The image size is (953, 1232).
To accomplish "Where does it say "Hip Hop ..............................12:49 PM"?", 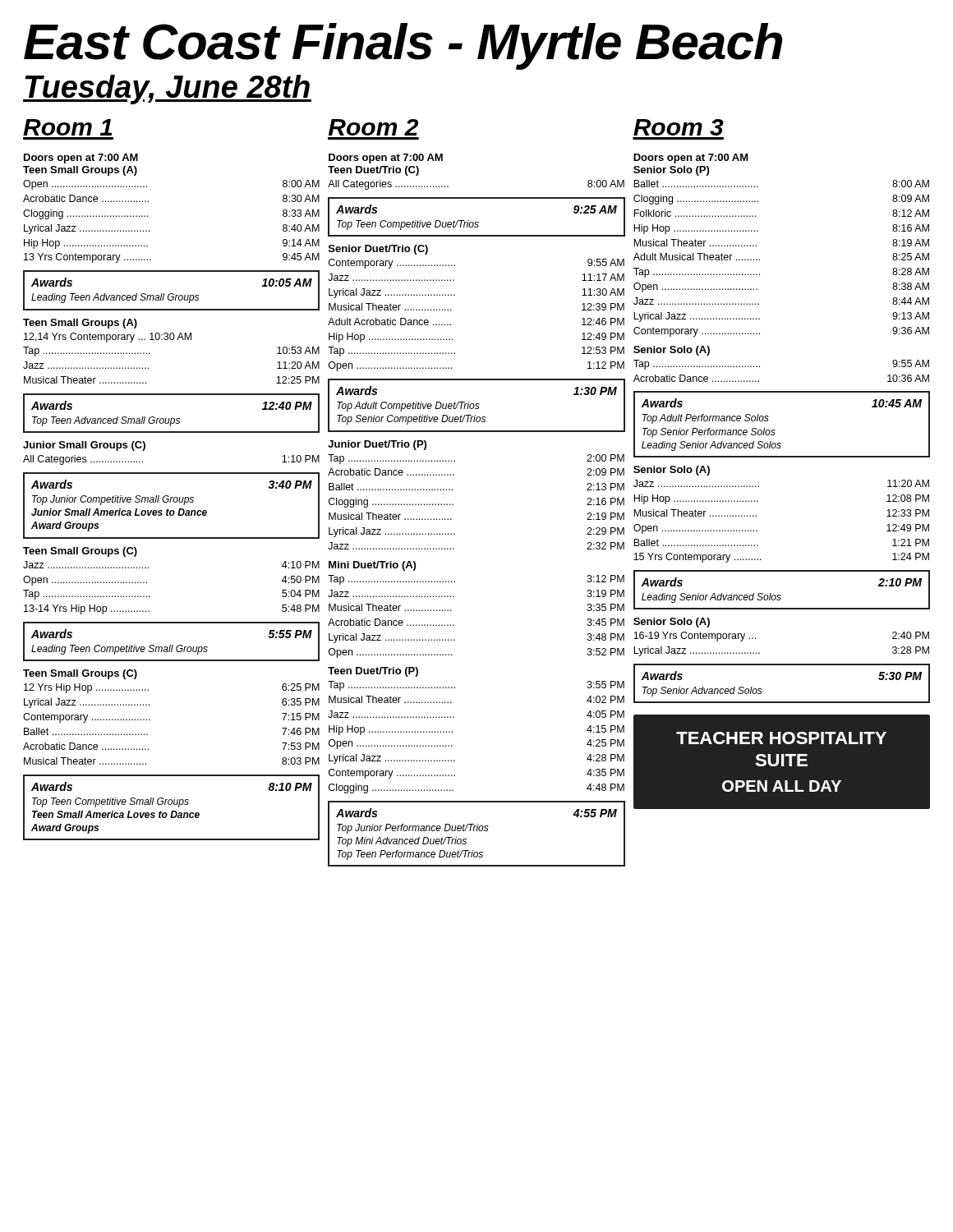I will [x=350, y=336].
